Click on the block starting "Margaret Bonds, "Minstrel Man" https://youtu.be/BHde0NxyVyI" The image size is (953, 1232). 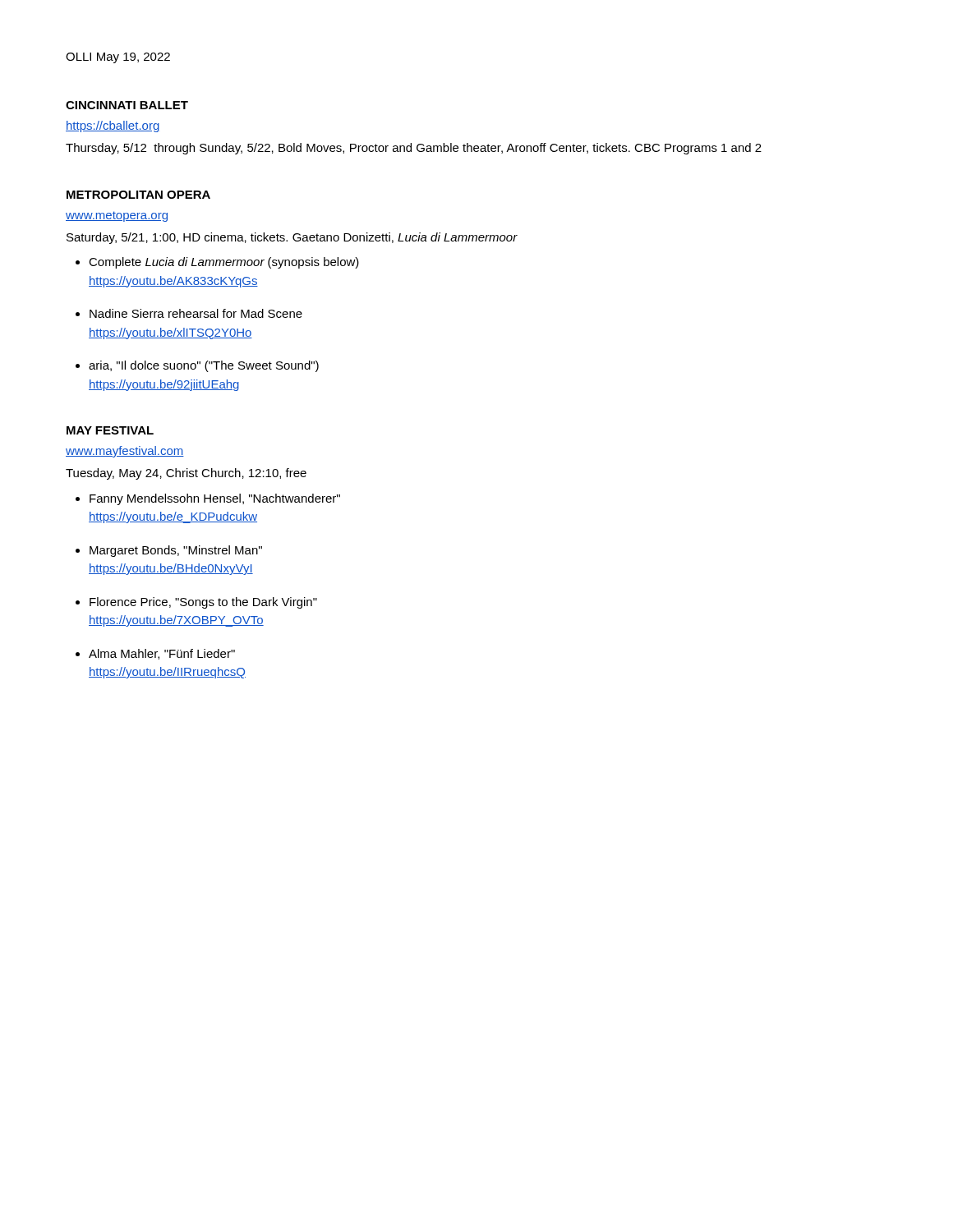pos(176,551)
